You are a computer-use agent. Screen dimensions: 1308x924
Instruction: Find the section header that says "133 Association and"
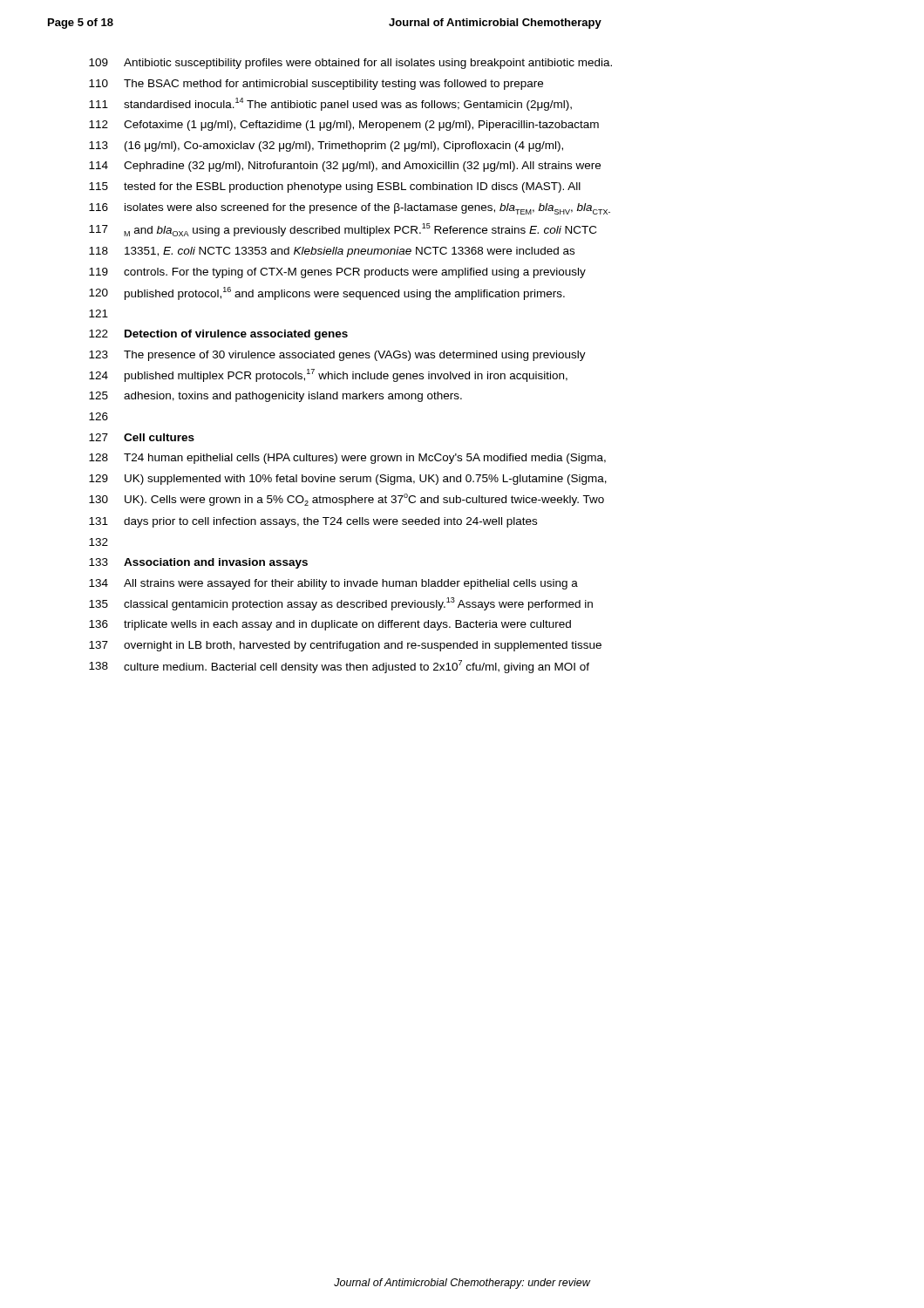tap(198, 563)
